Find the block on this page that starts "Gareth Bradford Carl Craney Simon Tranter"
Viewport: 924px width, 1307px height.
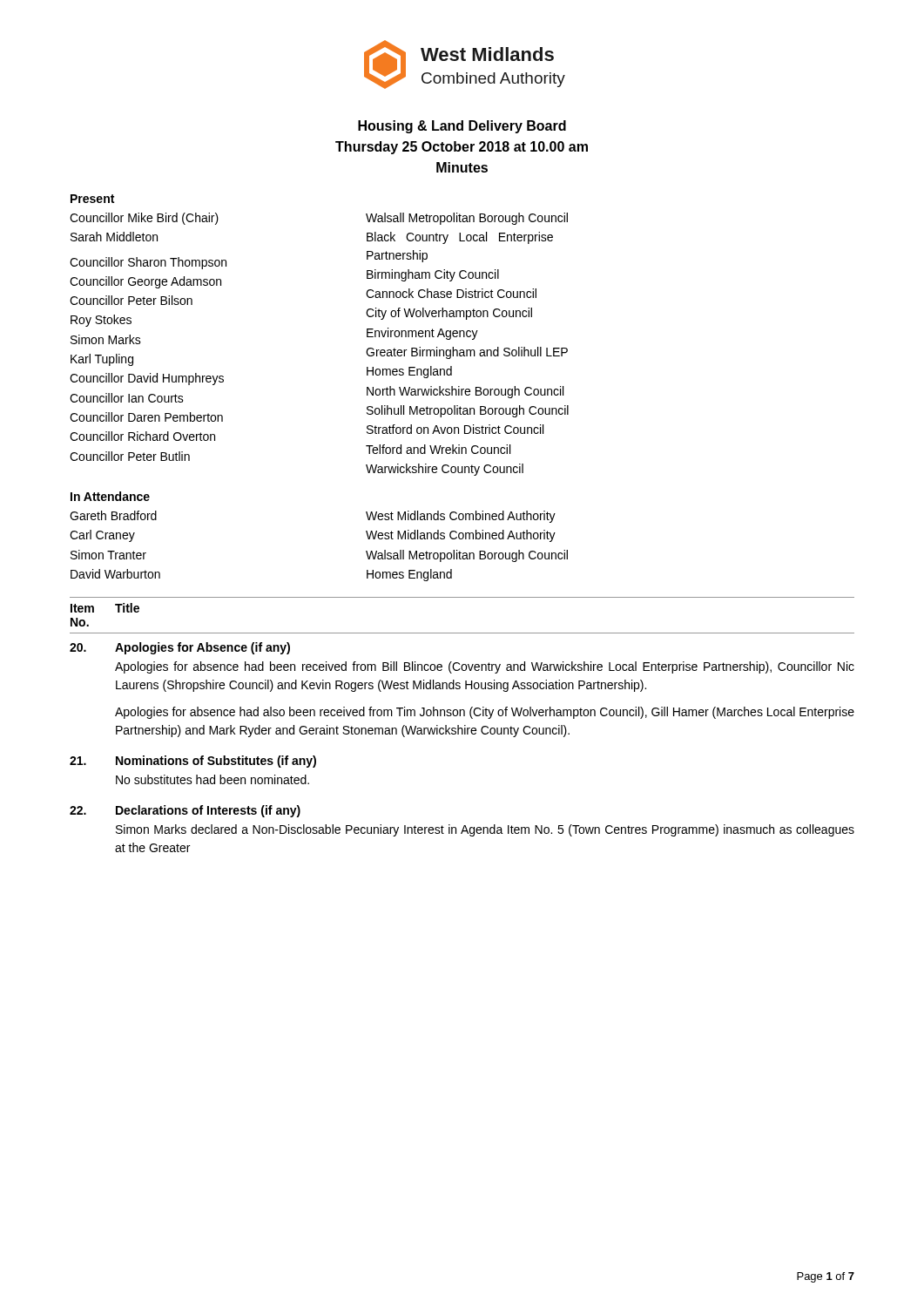(x=462, y=546)
